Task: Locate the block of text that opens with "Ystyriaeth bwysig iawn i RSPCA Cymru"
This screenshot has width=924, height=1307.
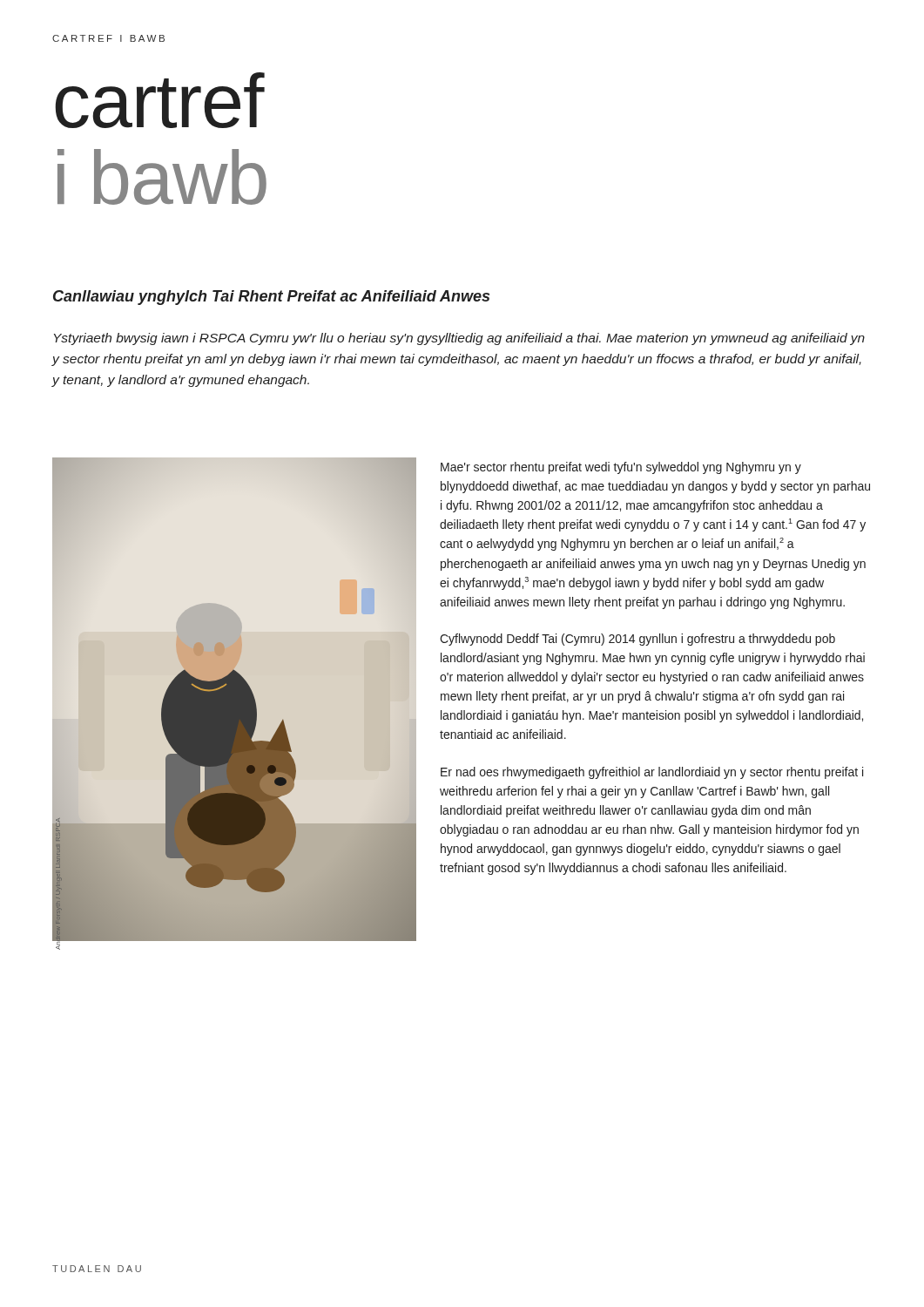Action: 459,359
